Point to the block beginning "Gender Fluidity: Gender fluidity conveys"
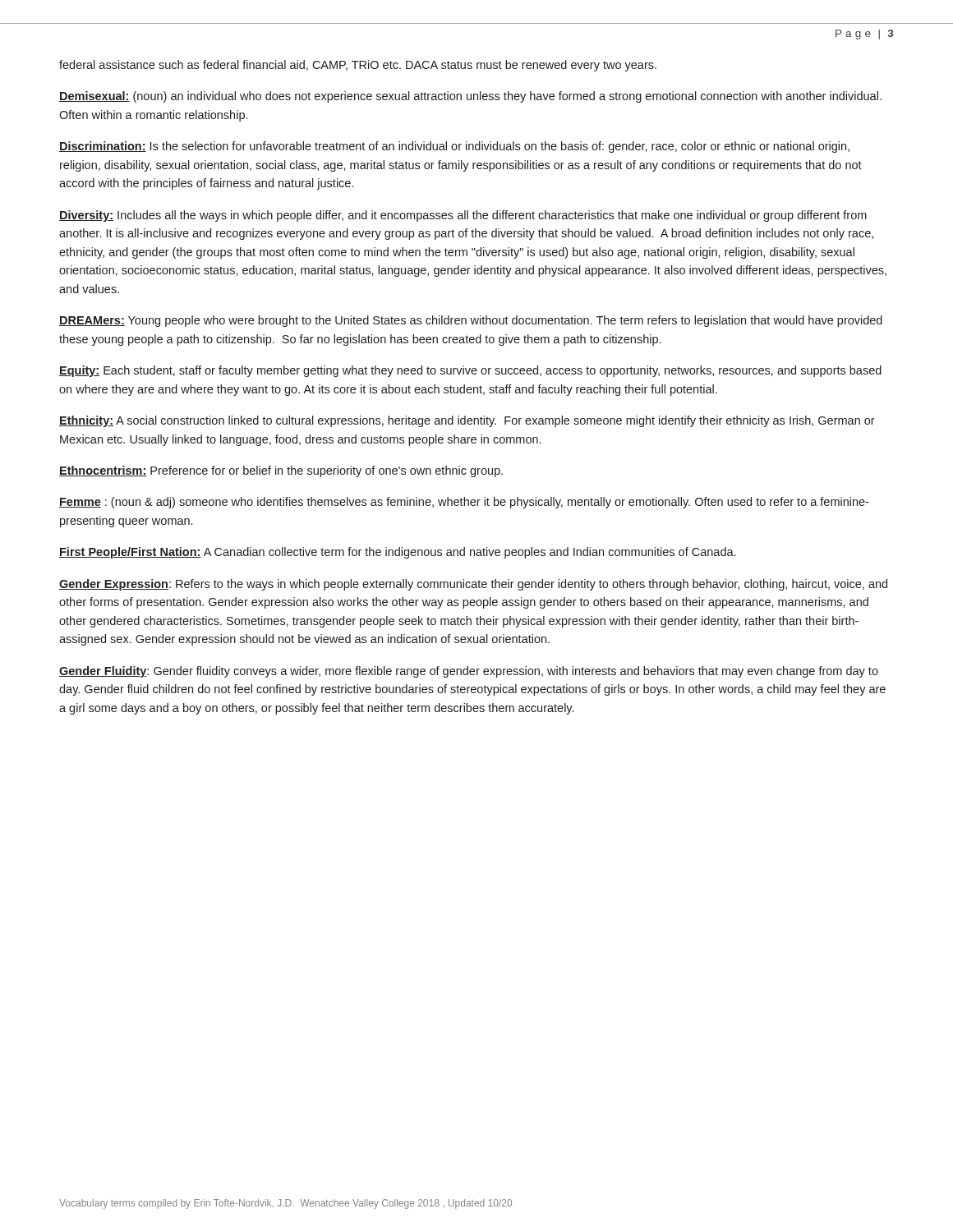 click(476, 689)
